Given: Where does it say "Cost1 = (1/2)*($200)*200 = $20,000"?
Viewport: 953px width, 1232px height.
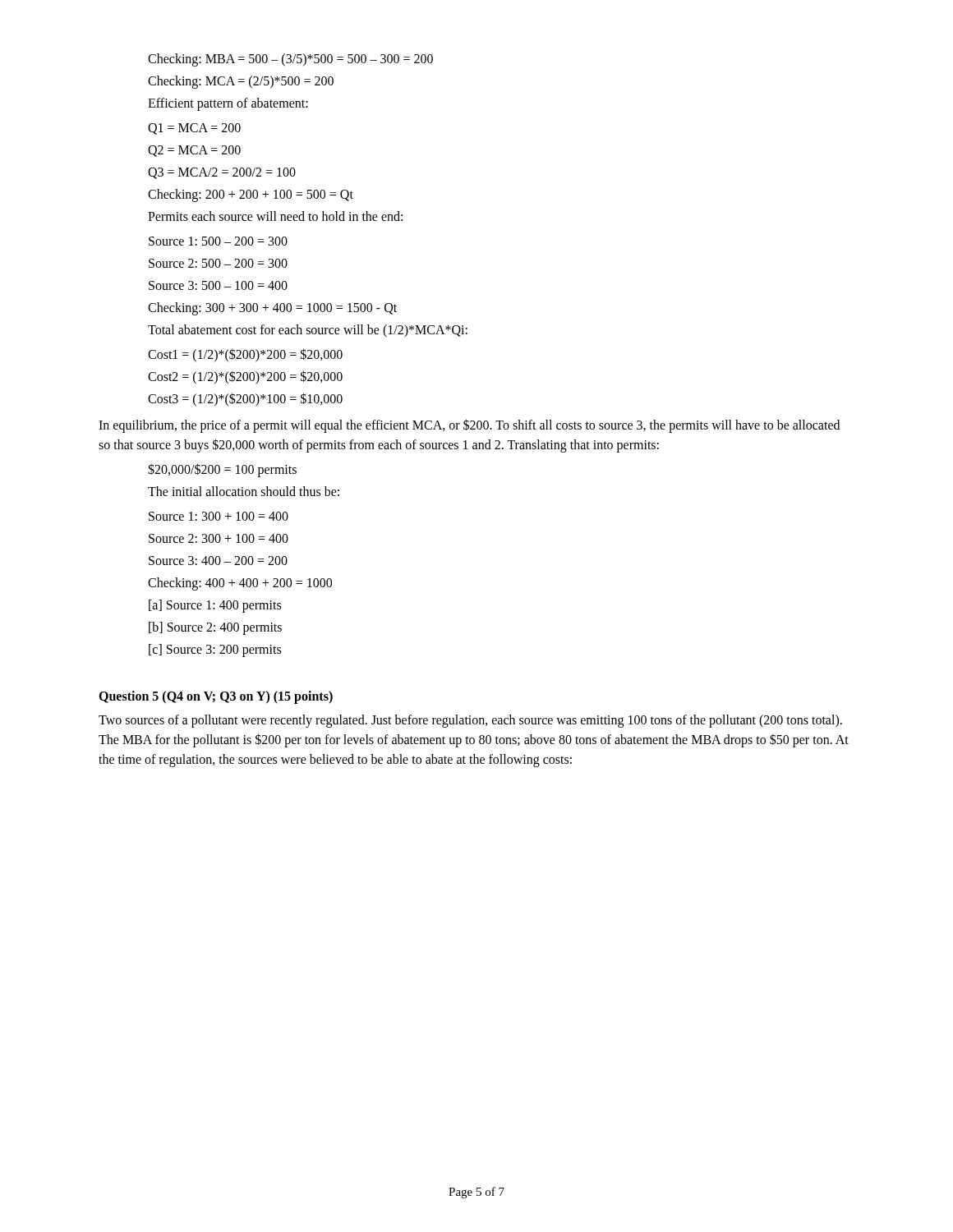Looking at the screenshot, I should pos(245,355).
